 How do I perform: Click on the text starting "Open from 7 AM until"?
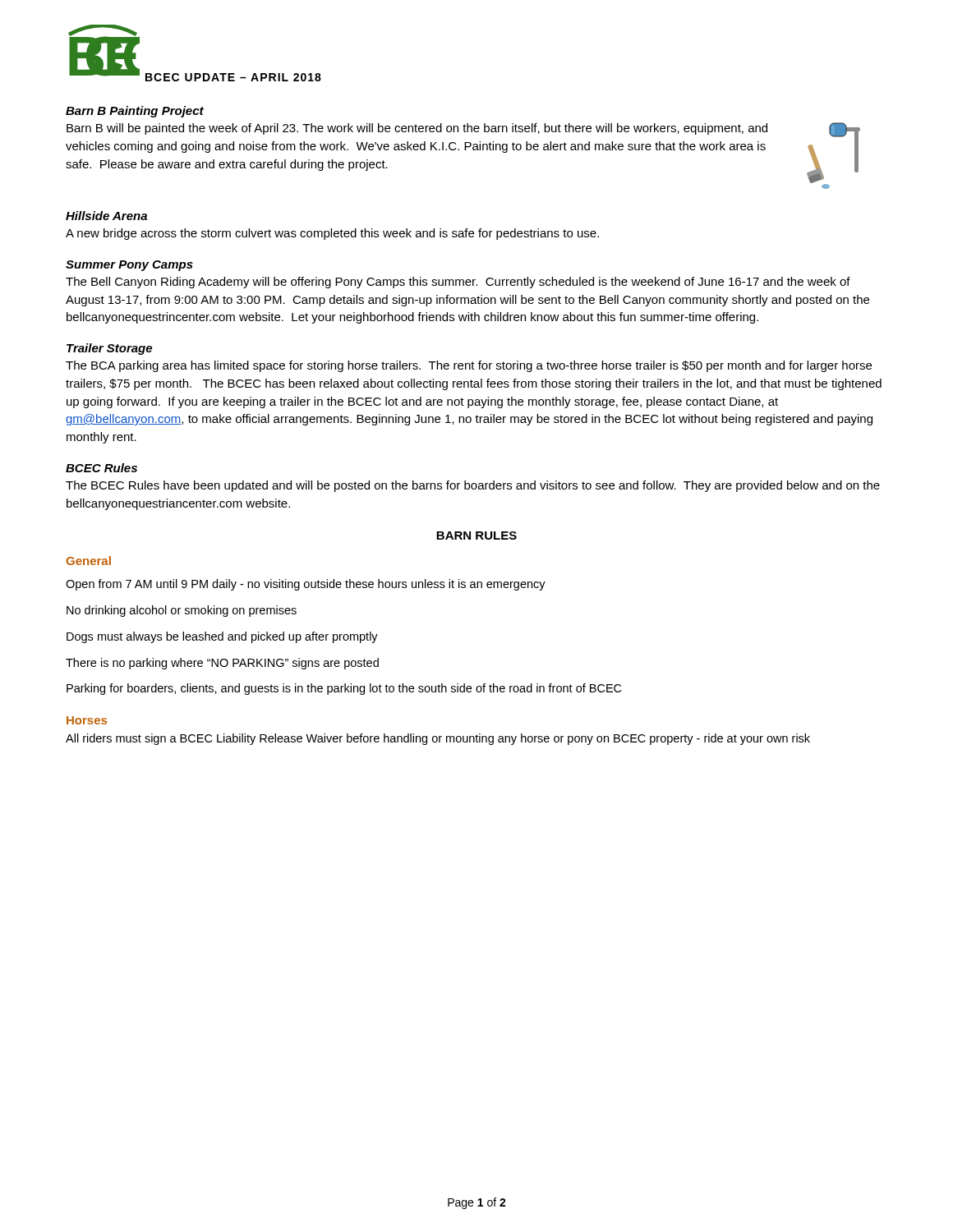click(305, 584)
